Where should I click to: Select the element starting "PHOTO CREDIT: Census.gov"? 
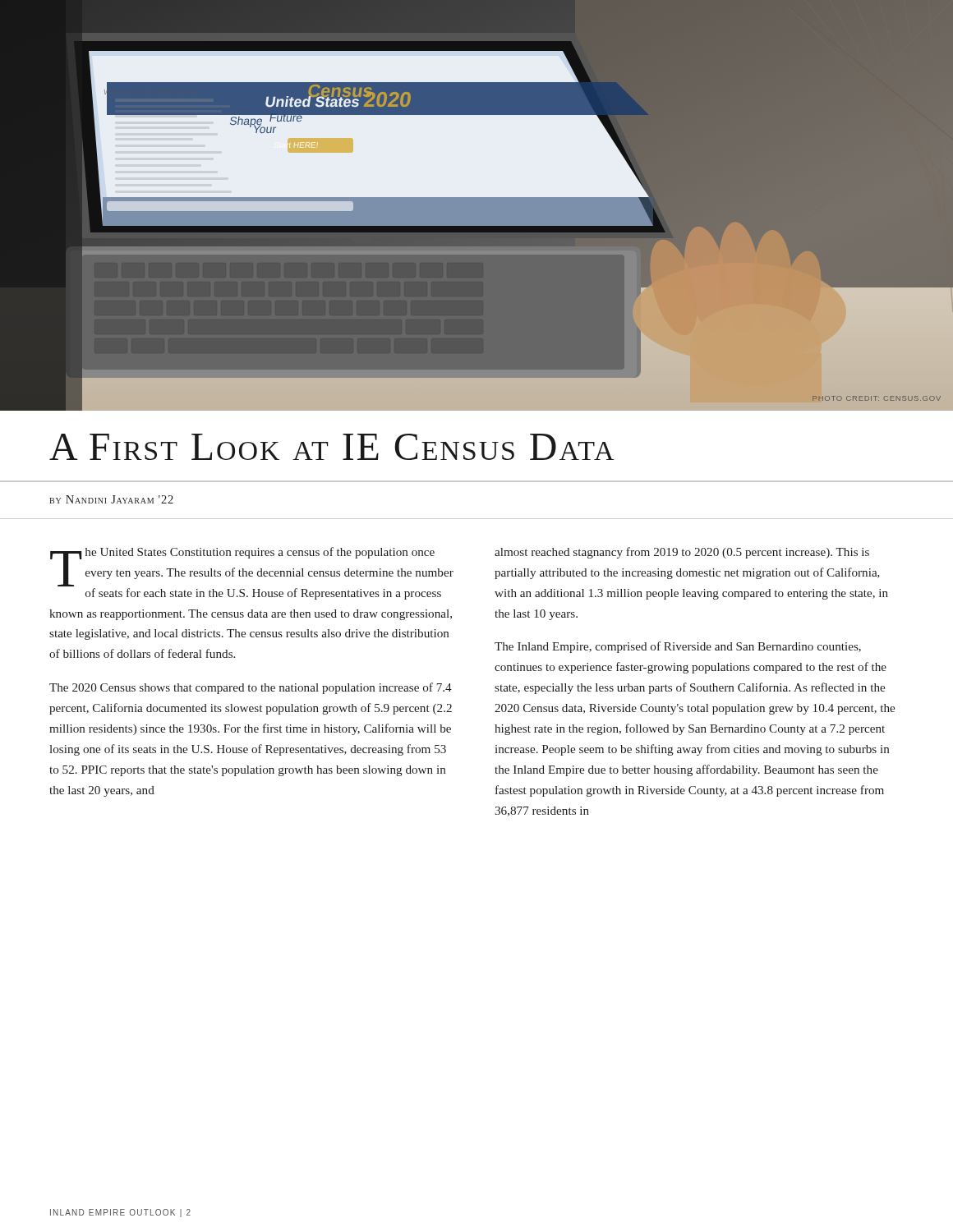coord(877,398)
